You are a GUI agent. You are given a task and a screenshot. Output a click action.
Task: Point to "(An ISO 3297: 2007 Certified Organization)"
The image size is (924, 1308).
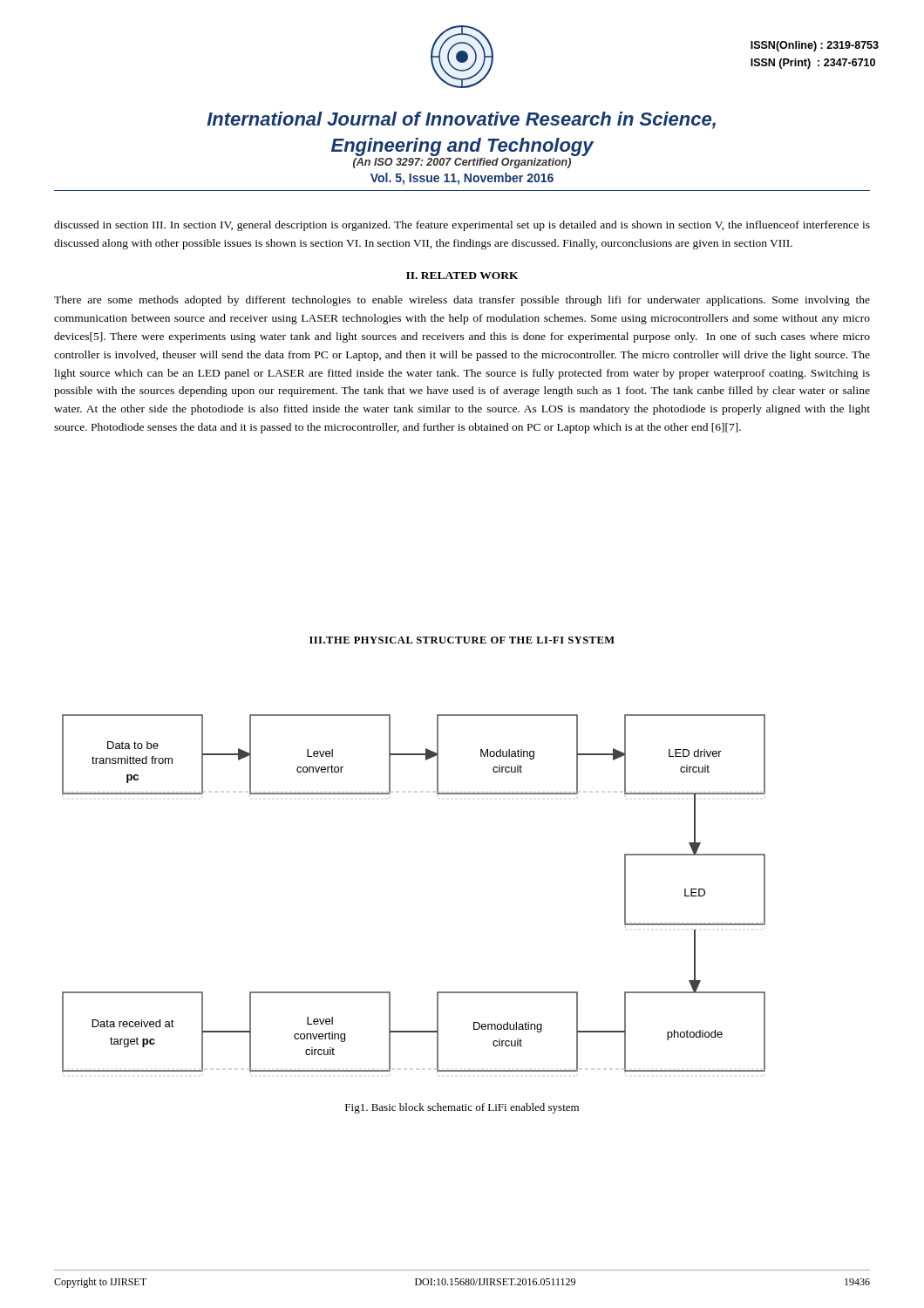[462, 162]
